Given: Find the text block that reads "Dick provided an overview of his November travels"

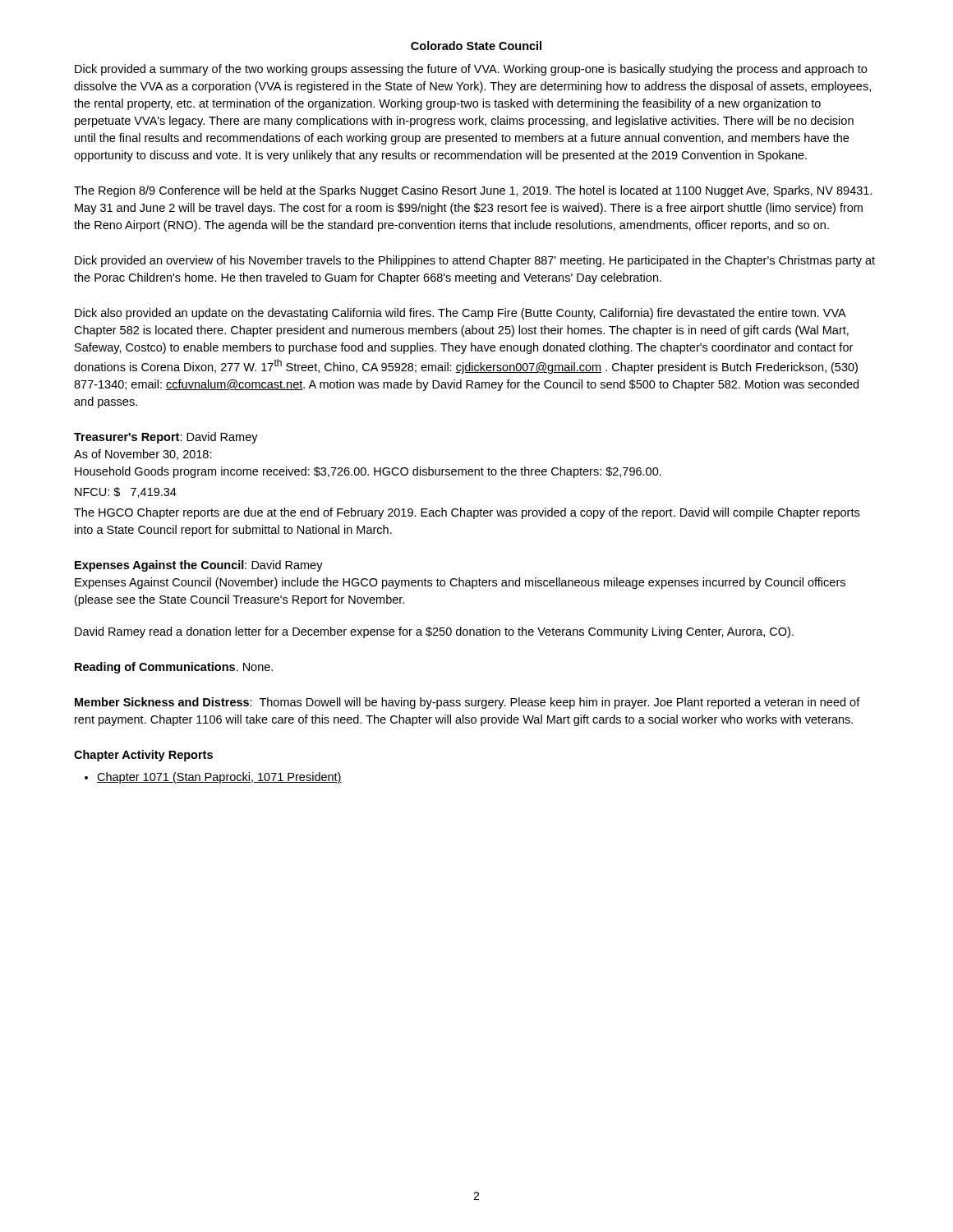Looking at the screenshot, I should (x=476, y=270).
